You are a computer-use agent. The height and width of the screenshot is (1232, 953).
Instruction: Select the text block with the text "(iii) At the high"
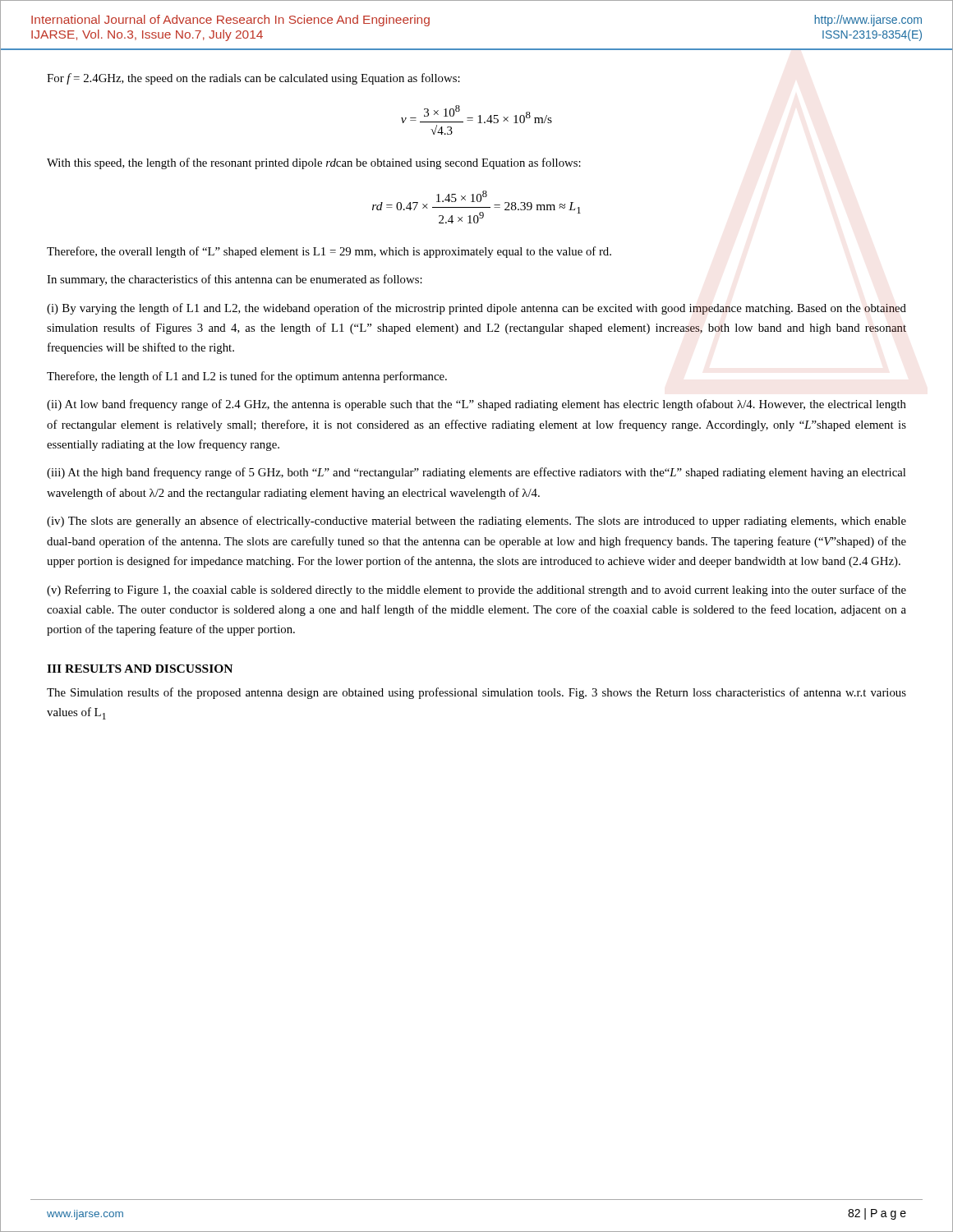click(476, 483)
